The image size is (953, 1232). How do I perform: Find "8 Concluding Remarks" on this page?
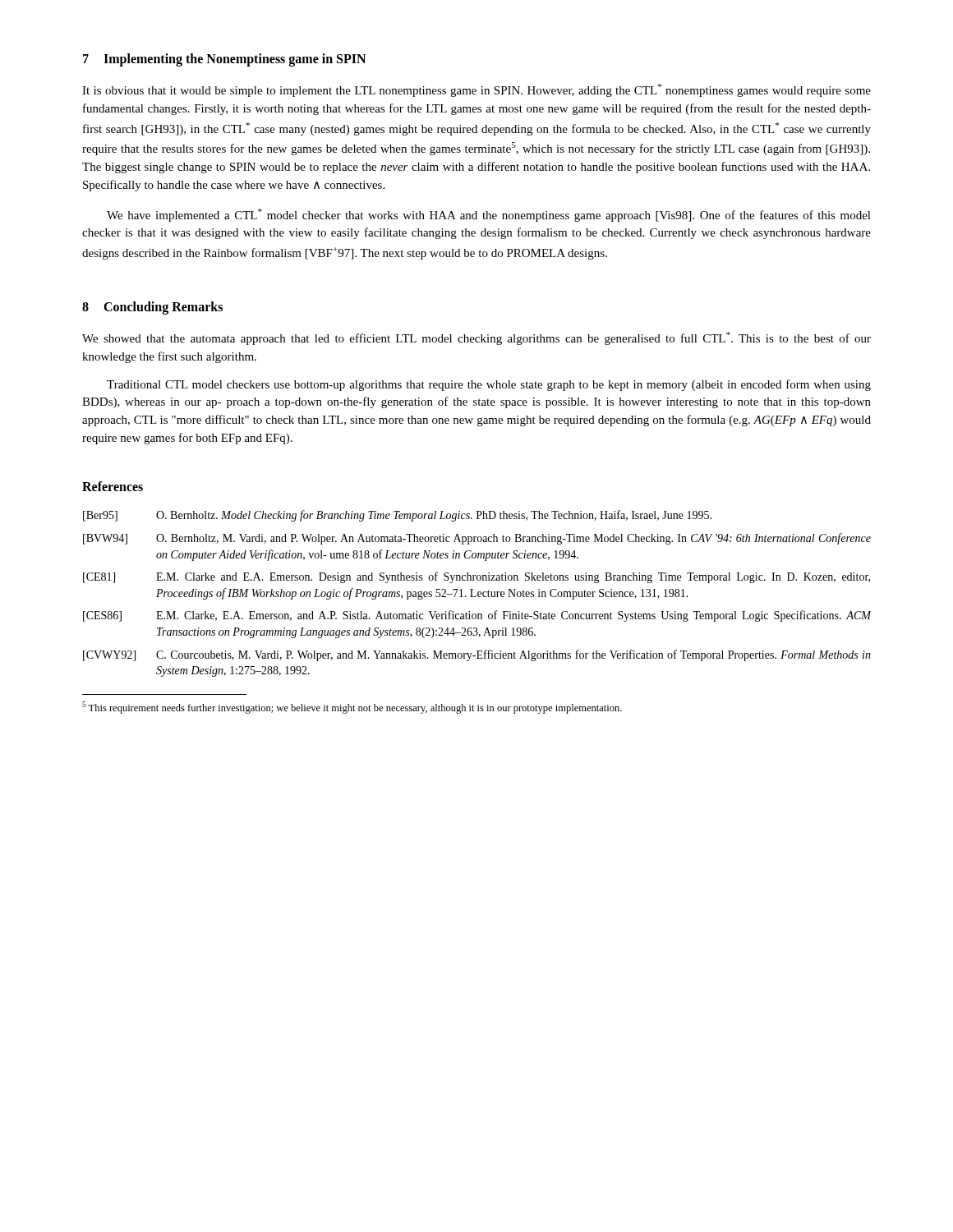153,307
